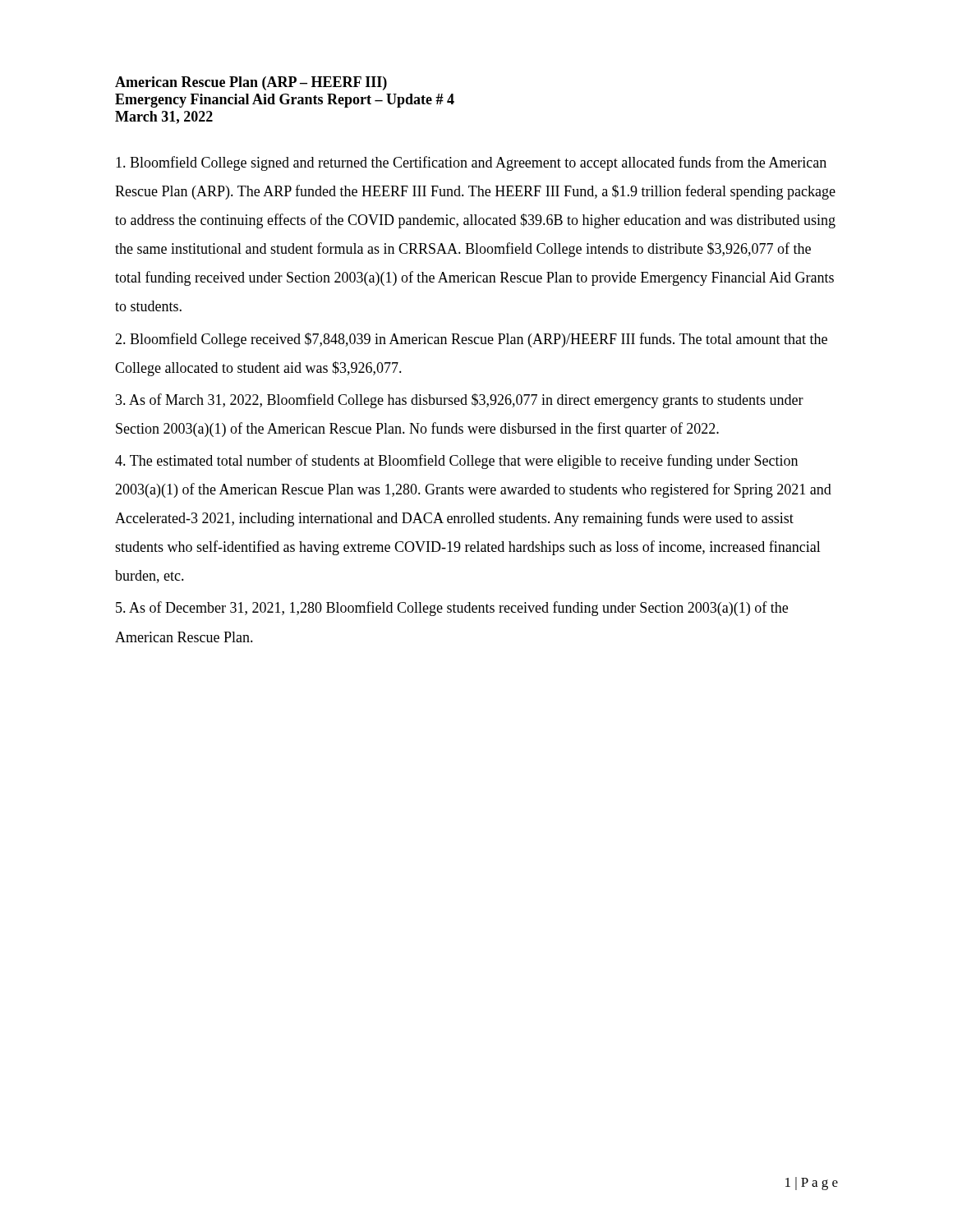Point to the passage starting "American Rescue Plan (ARP – HEERF"

click(285, 99)
